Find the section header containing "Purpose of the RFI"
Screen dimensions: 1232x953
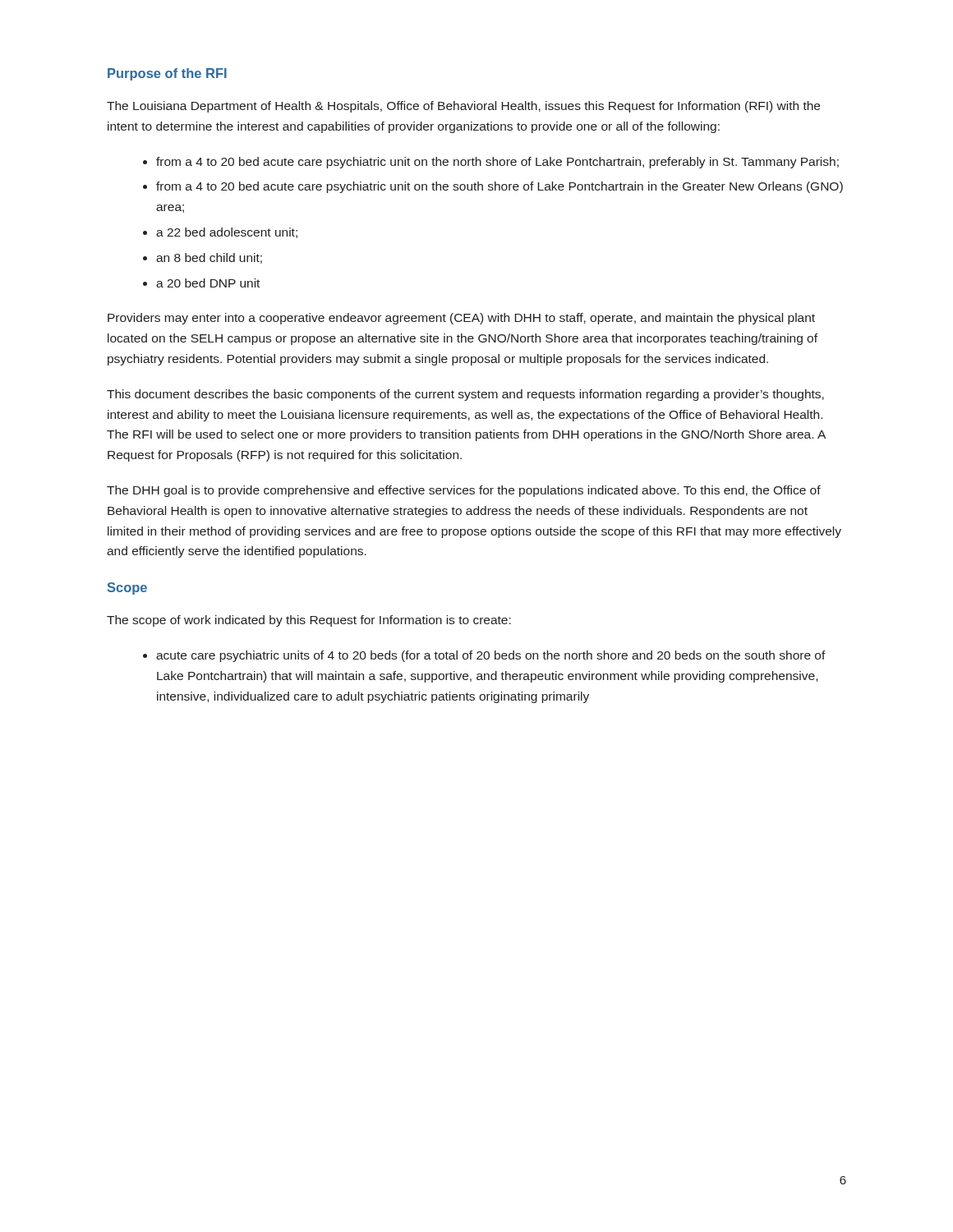[167, 73]
